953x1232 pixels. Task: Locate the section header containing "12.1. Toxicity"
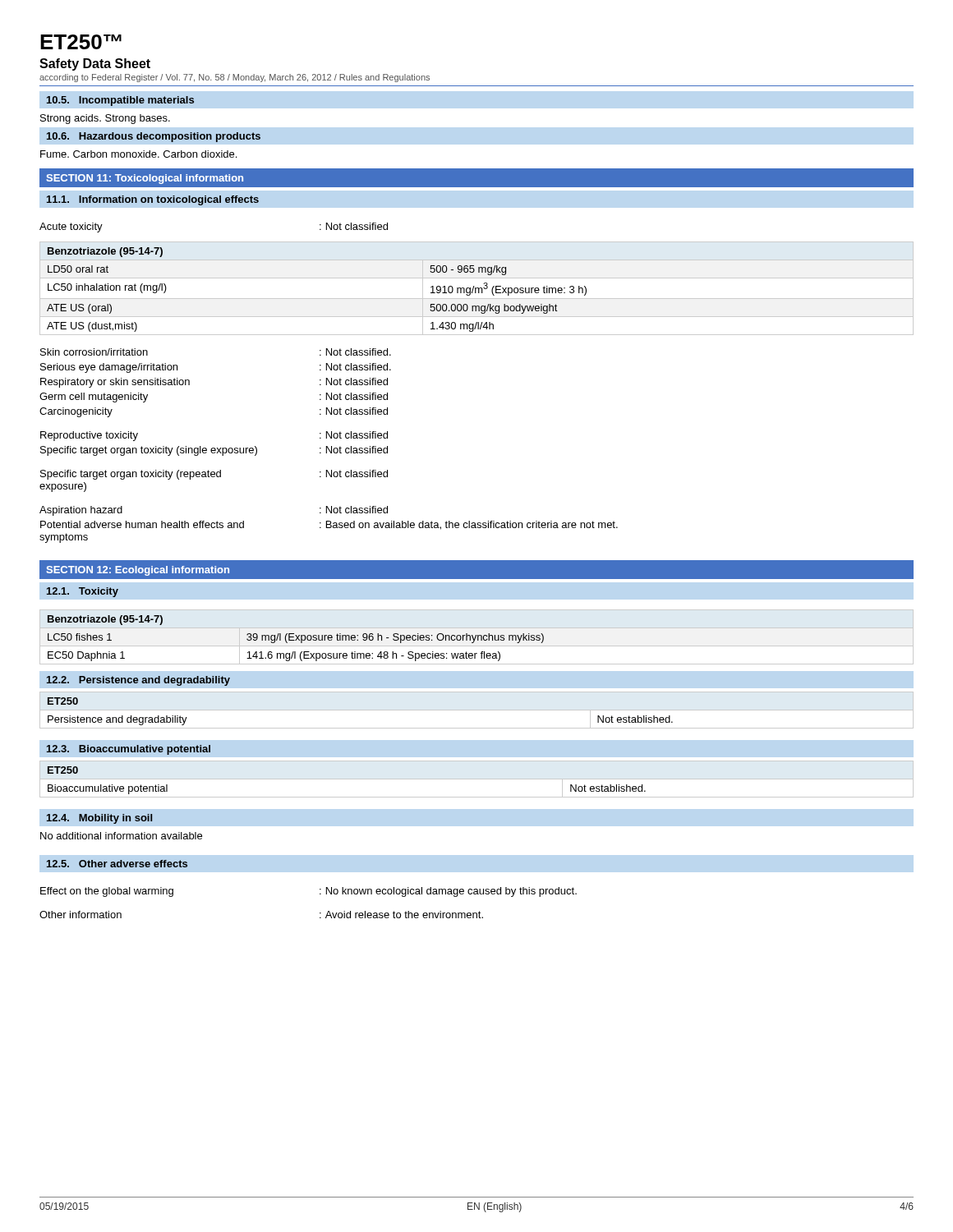click(82, 591)
